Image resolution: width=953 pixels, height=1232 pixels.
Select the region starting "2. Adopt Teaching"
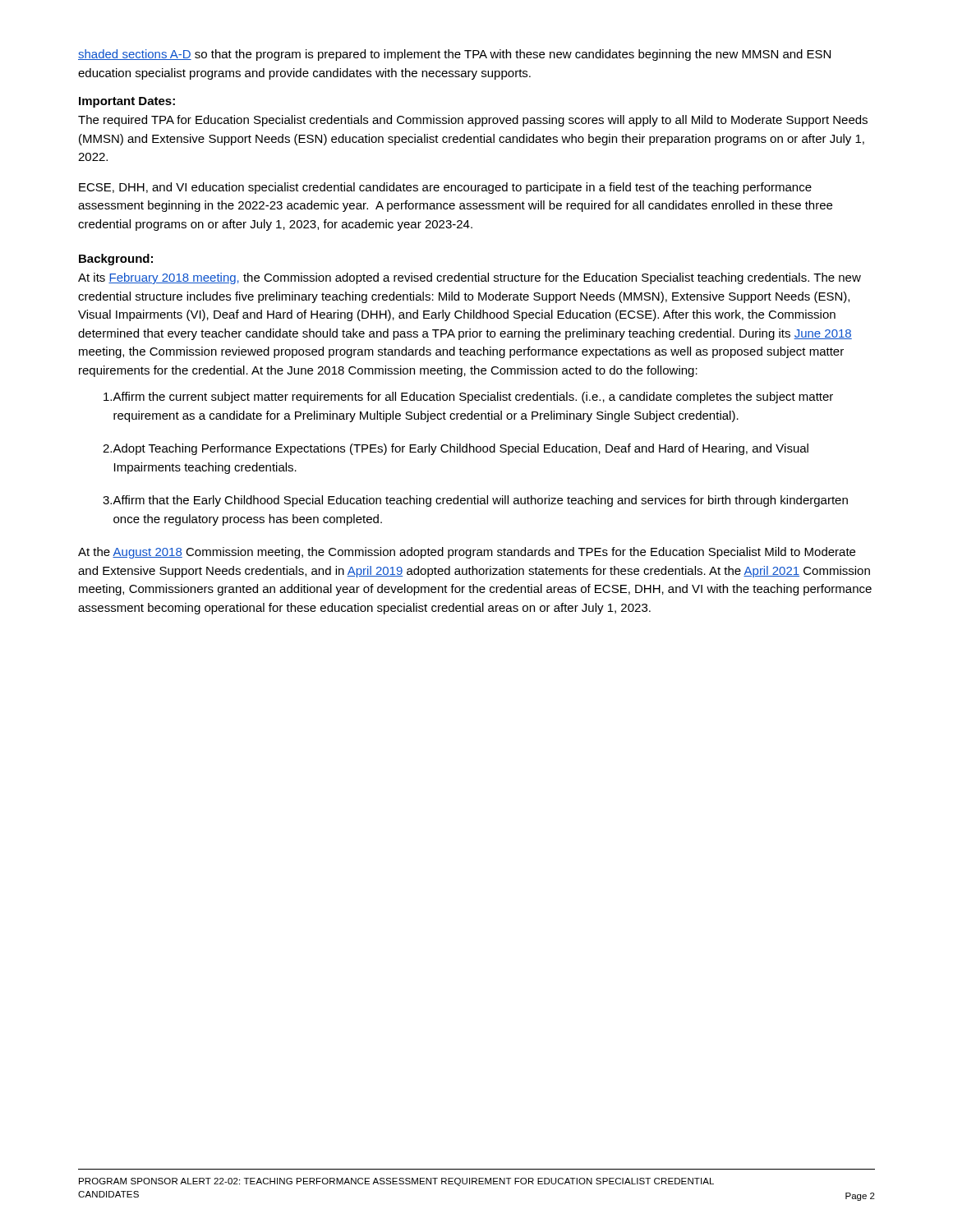[x=476, y=458]
